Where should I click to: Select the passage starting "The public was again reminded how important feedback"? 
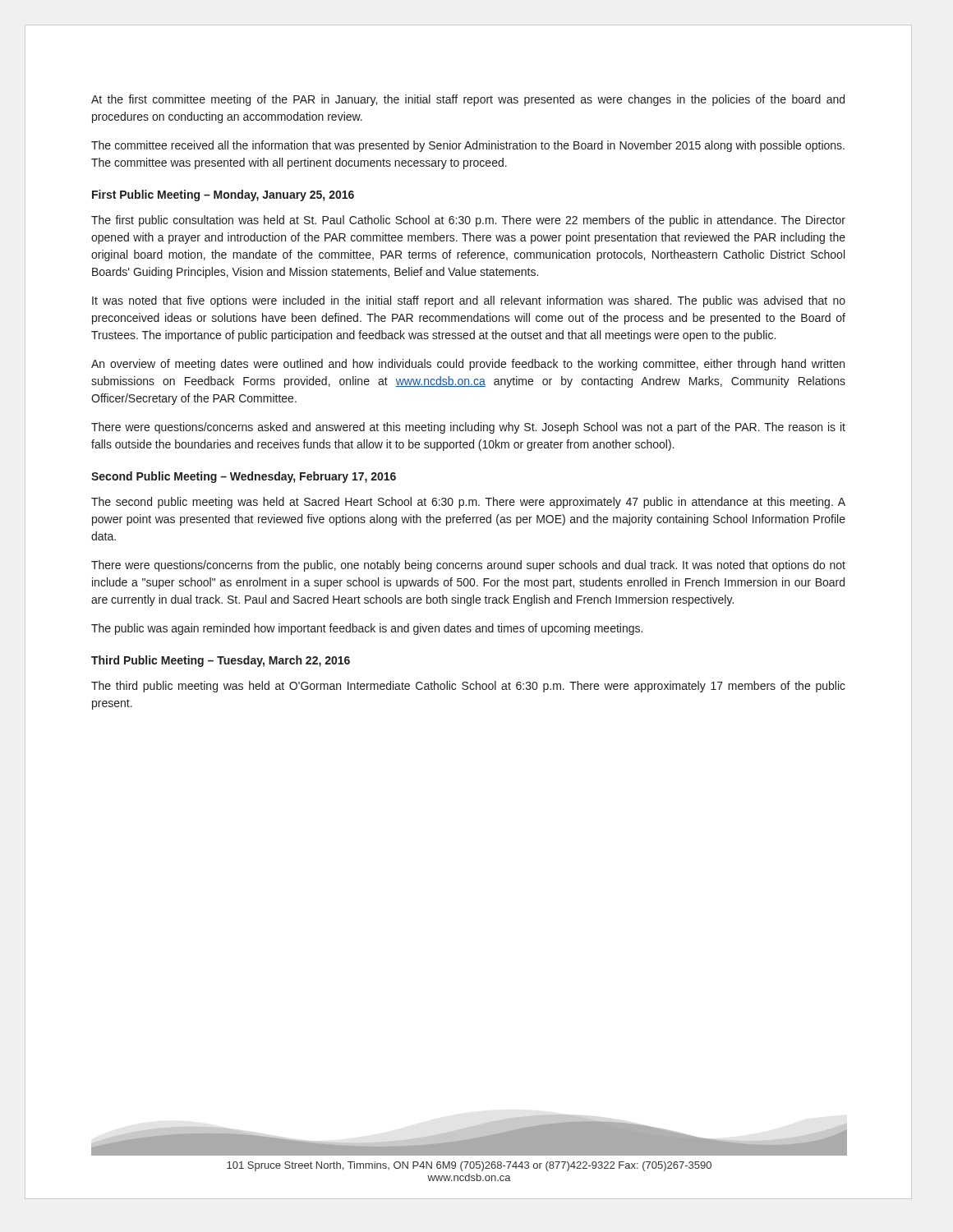click(468, 629)
